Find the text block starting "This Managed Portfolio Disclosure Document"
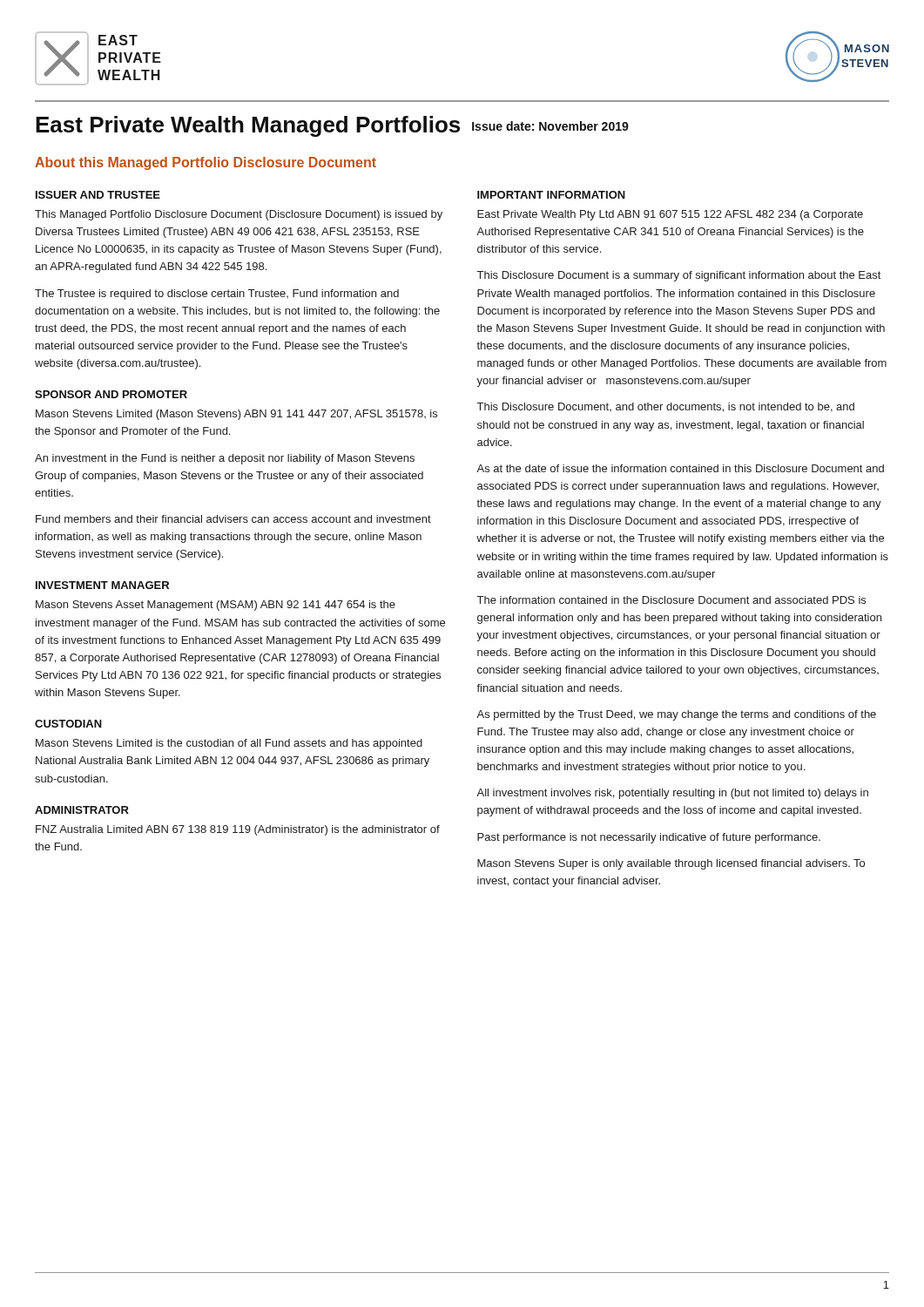 coord(239,240)
